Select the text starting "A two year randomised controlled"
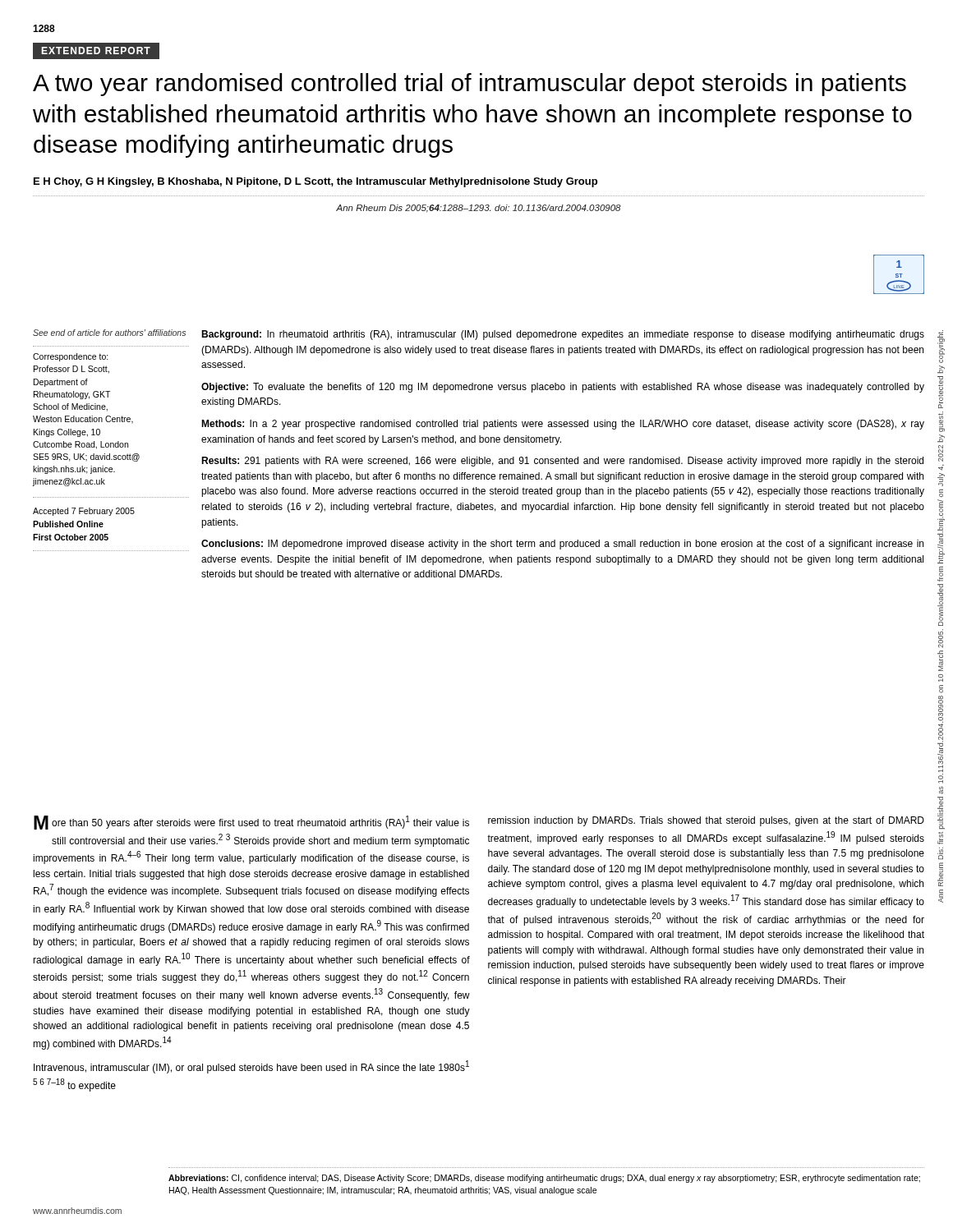The height and width of the screenshot is (1232, 953). click(473, 113)
